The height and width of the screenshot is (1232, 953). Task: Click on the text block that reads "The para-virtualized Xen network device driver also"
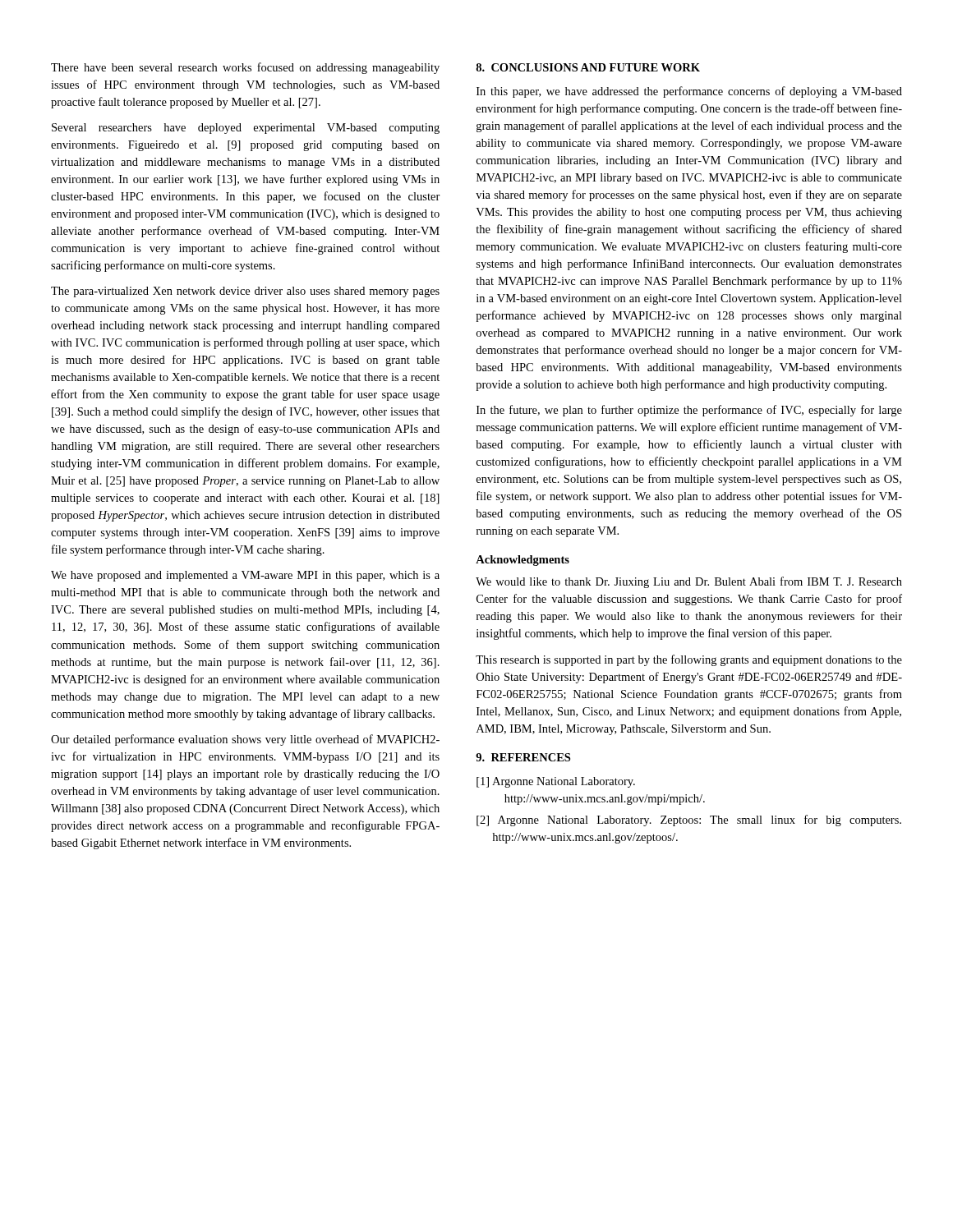(x=245, y=421)
